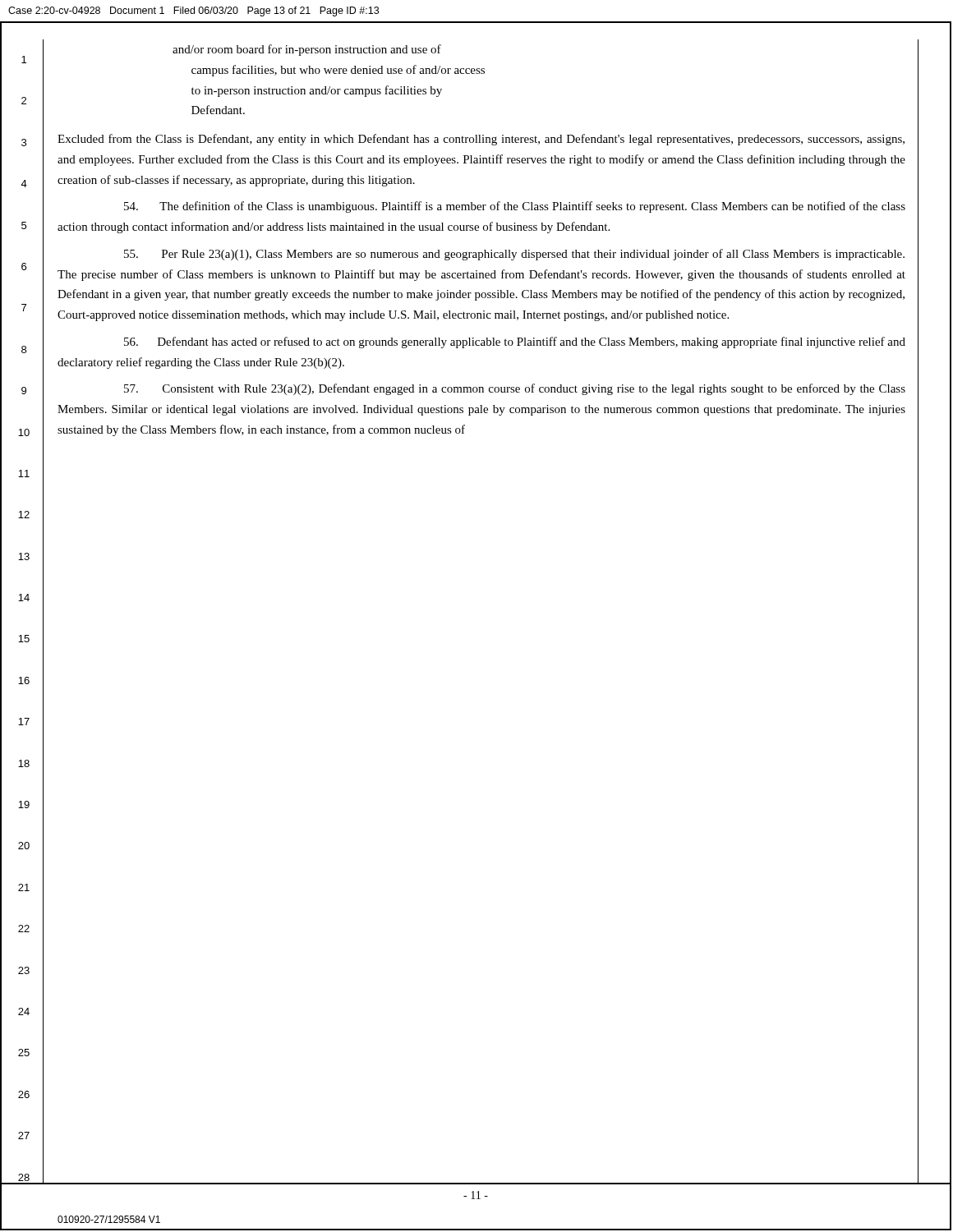The height and width of the screenshot is (1232, 953).
Task: Find the text starting "Excluded from the Class is Defendant, any"
Action: coord(481,159)
